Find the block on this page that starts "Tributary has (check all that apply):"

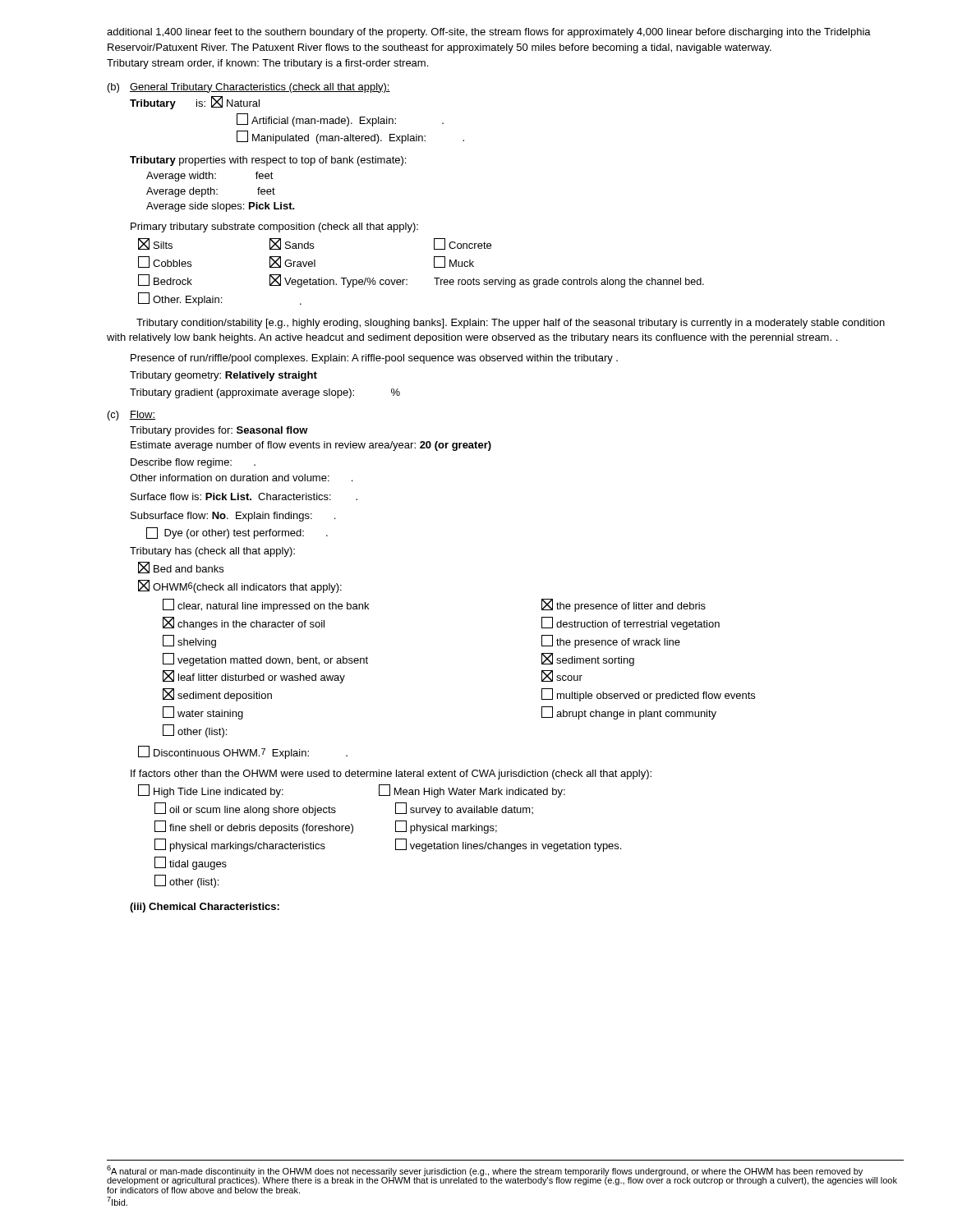(x=212, y=552)
